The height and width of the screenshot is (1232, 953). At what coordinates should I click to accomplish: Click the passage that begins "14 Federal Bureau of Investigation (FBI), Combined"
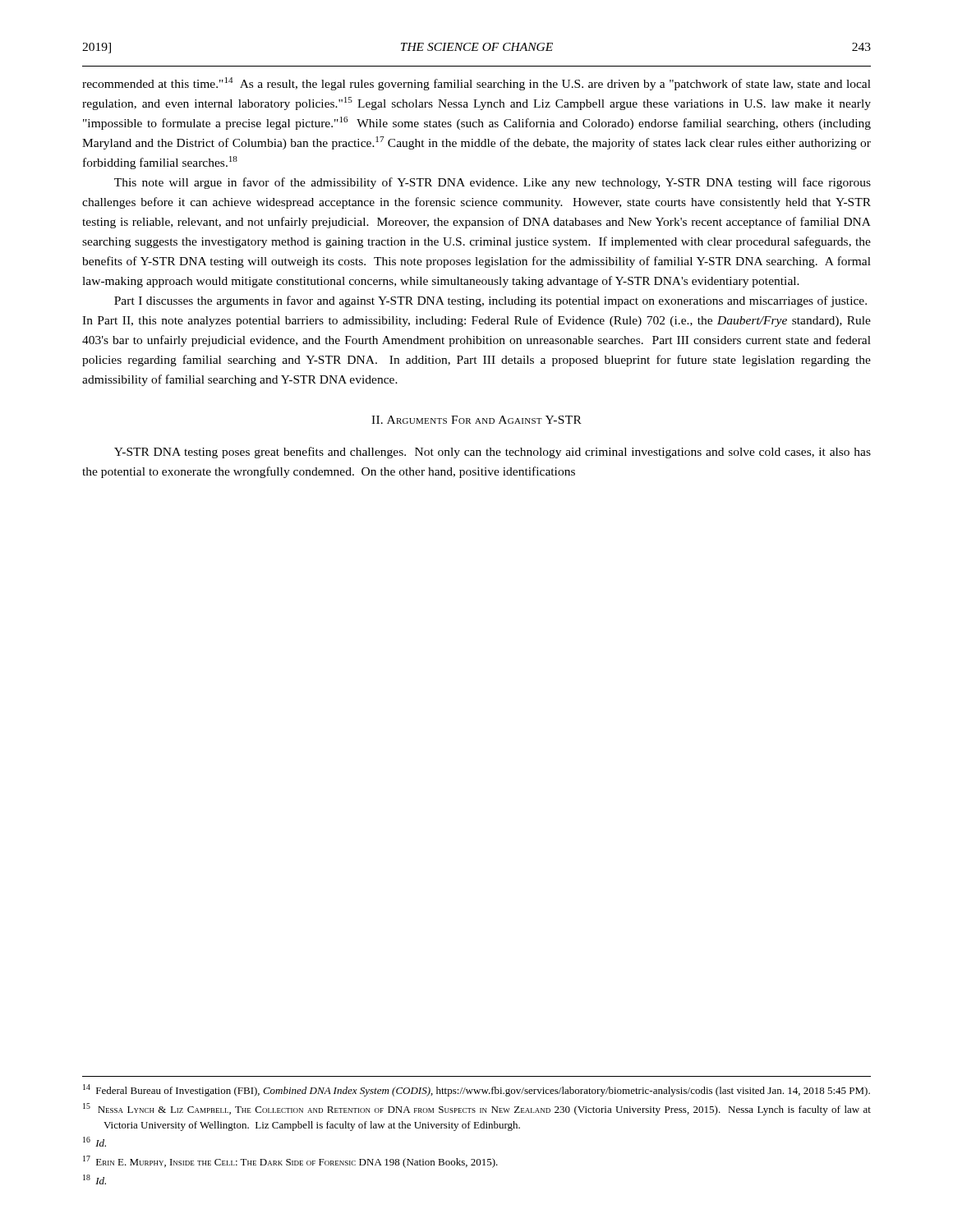476,1136
